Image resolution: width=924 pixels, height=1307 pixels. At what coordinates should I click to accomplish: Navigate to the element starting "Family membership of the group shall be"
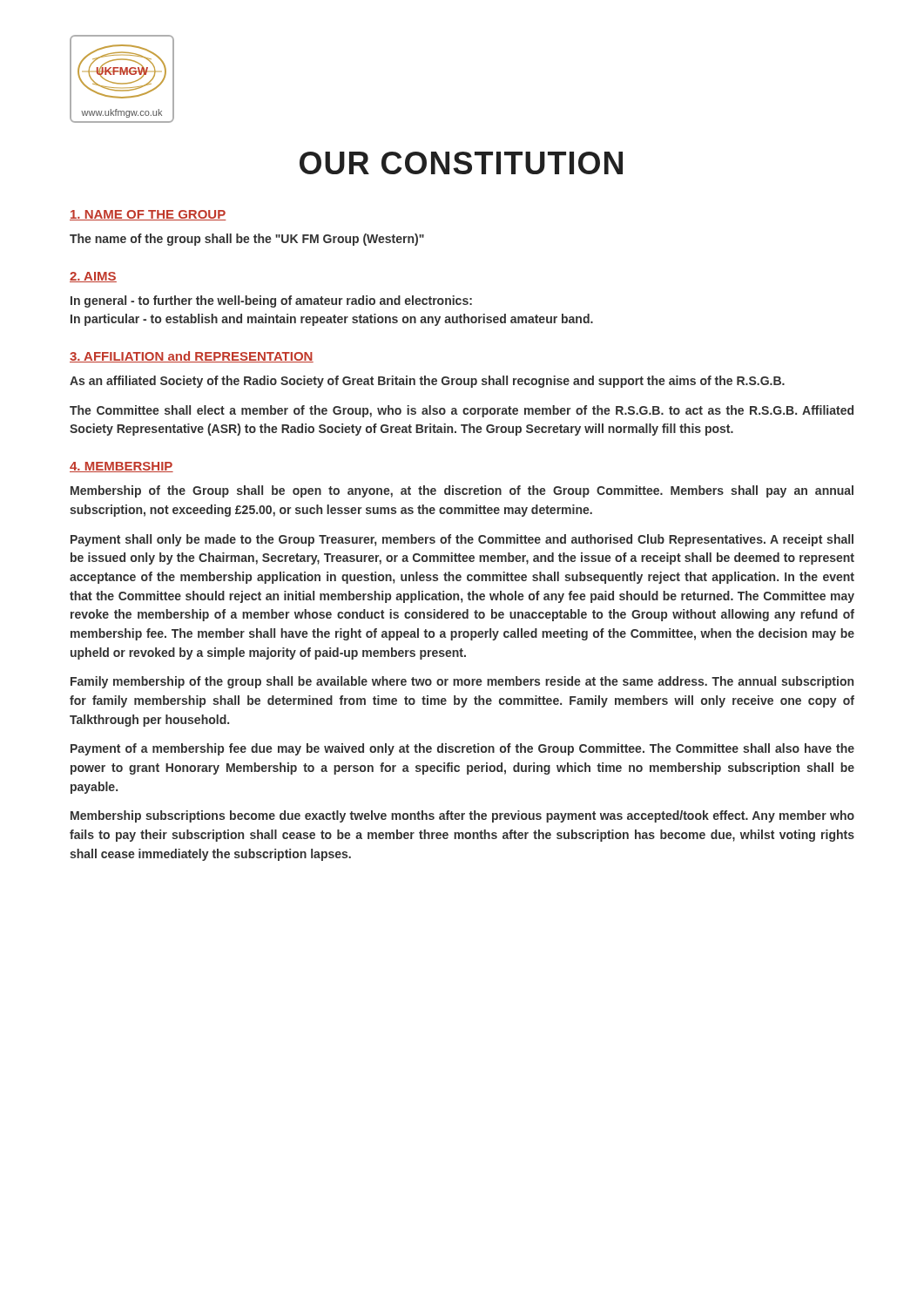[462, 701]
